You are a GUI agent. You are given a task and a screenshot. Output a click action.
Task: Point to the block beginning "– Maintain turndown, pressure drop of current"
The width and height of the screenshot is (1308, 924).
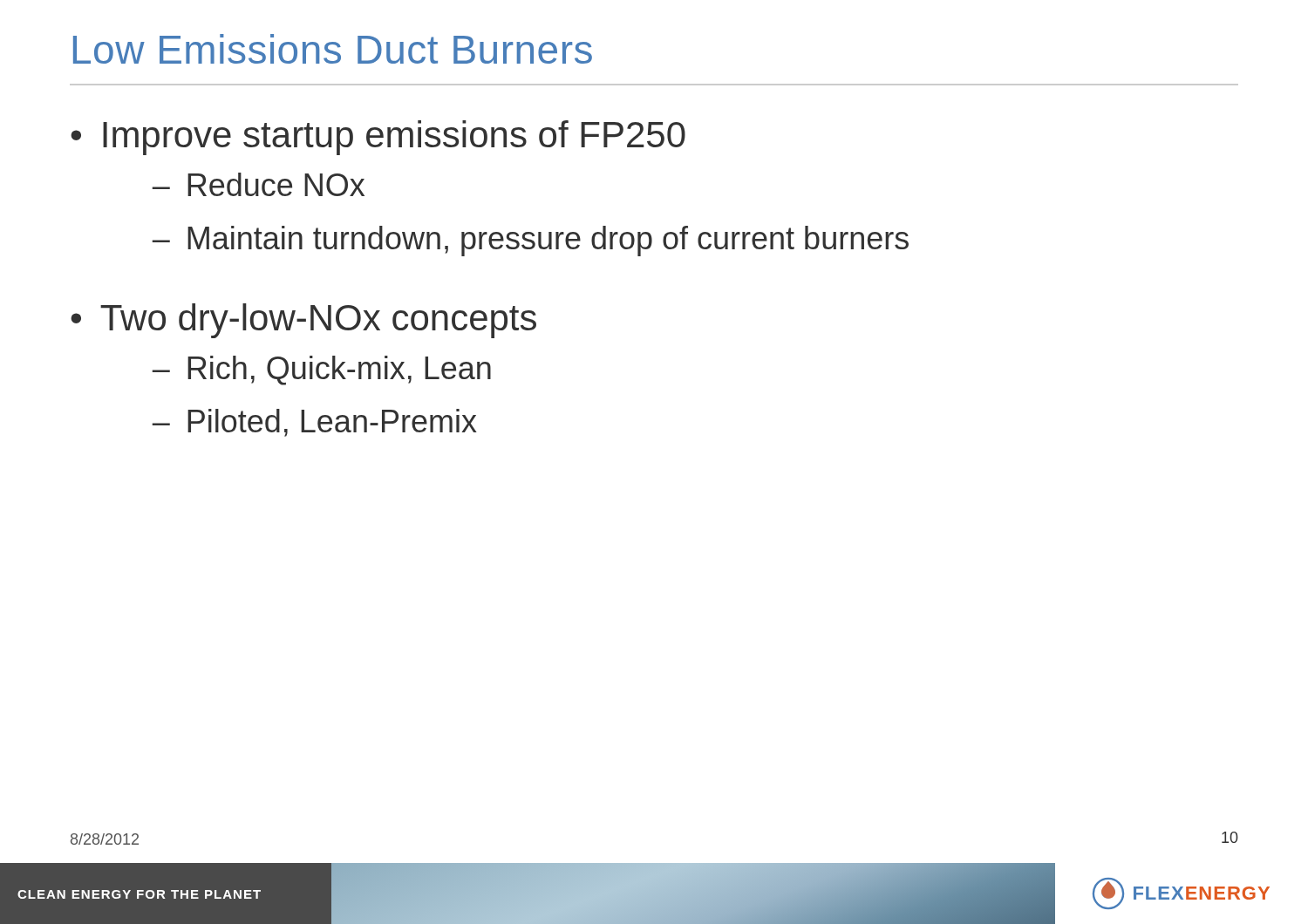(531, 239)
